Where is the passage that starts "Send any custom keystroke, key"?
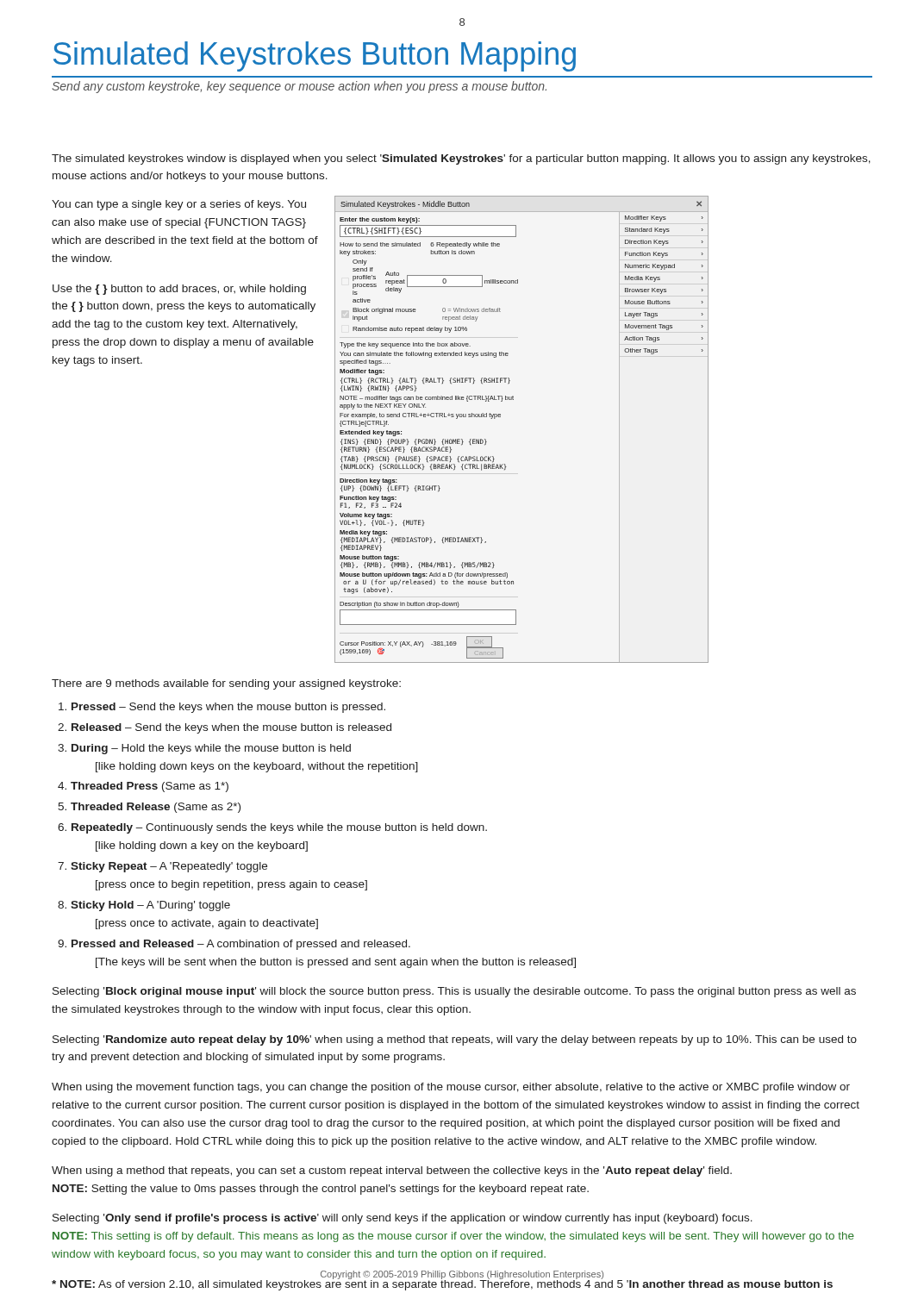Viewport: 924px width, 1293px height. coord(462,86)
